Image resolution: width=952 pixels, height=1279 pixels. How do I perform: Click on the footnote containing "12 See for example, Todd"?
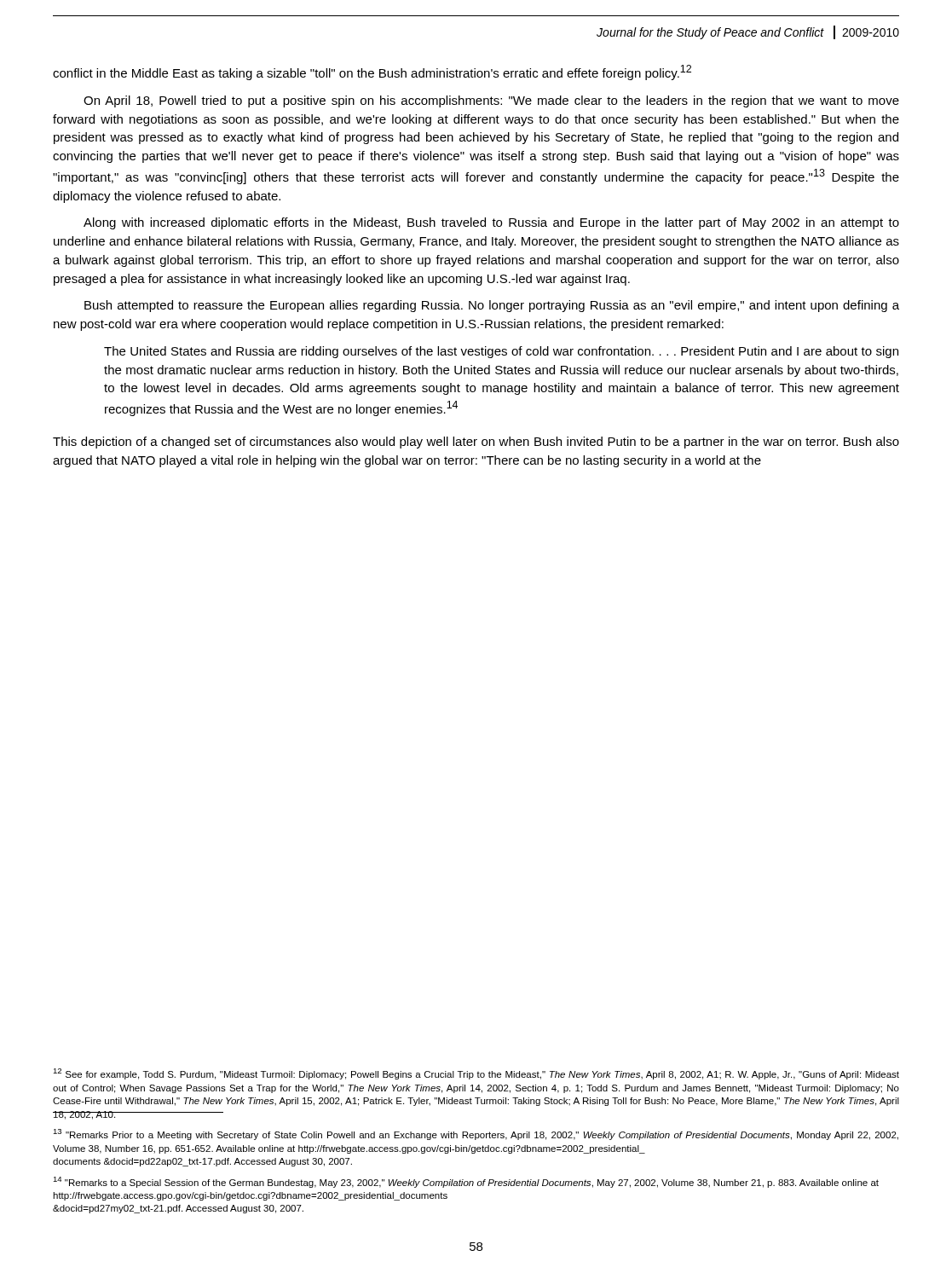click(x=476, y=1093)
